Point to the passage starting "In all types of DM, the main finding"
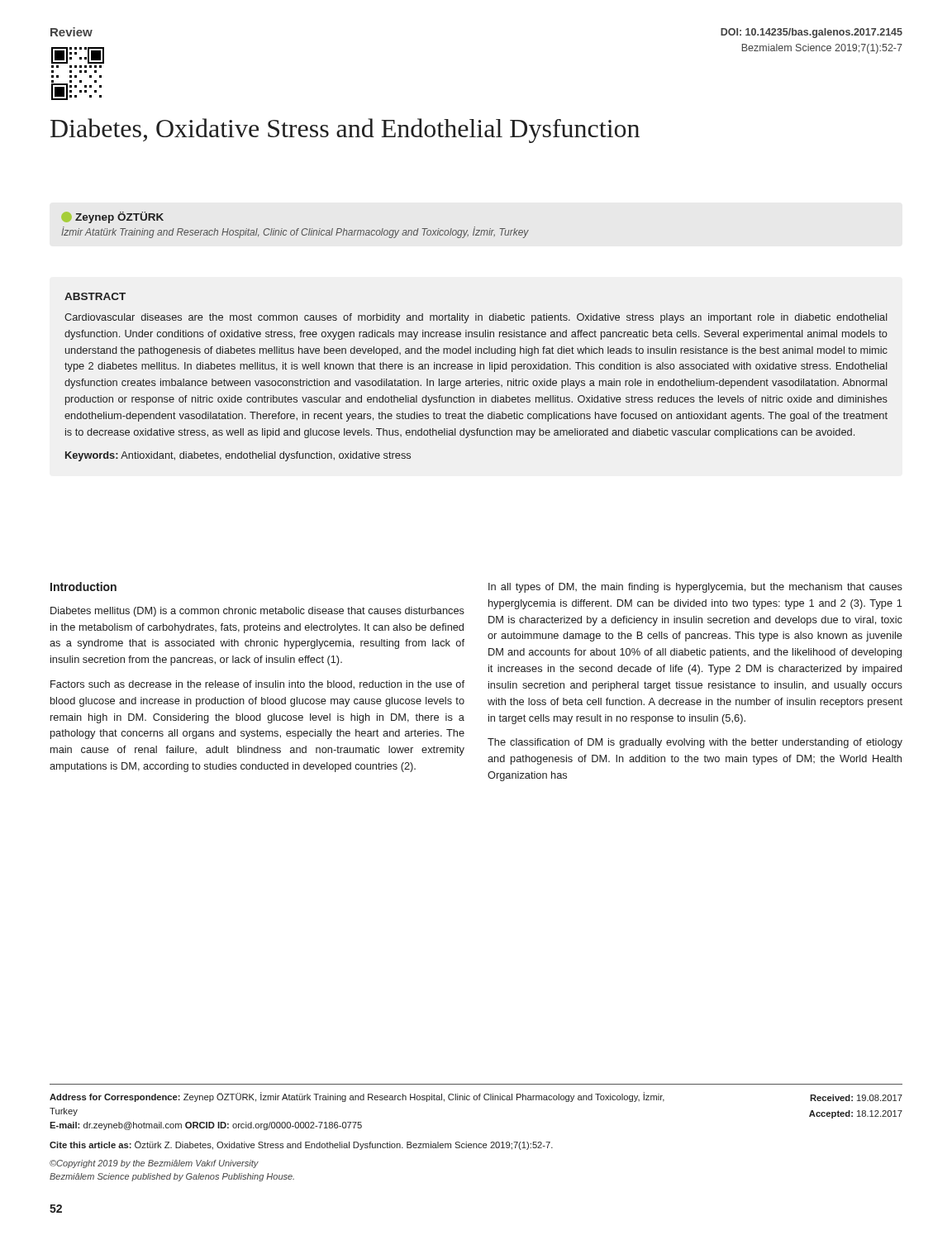Image resolution: width=952 pixels, height=1240 pixels. coord(695,652)
